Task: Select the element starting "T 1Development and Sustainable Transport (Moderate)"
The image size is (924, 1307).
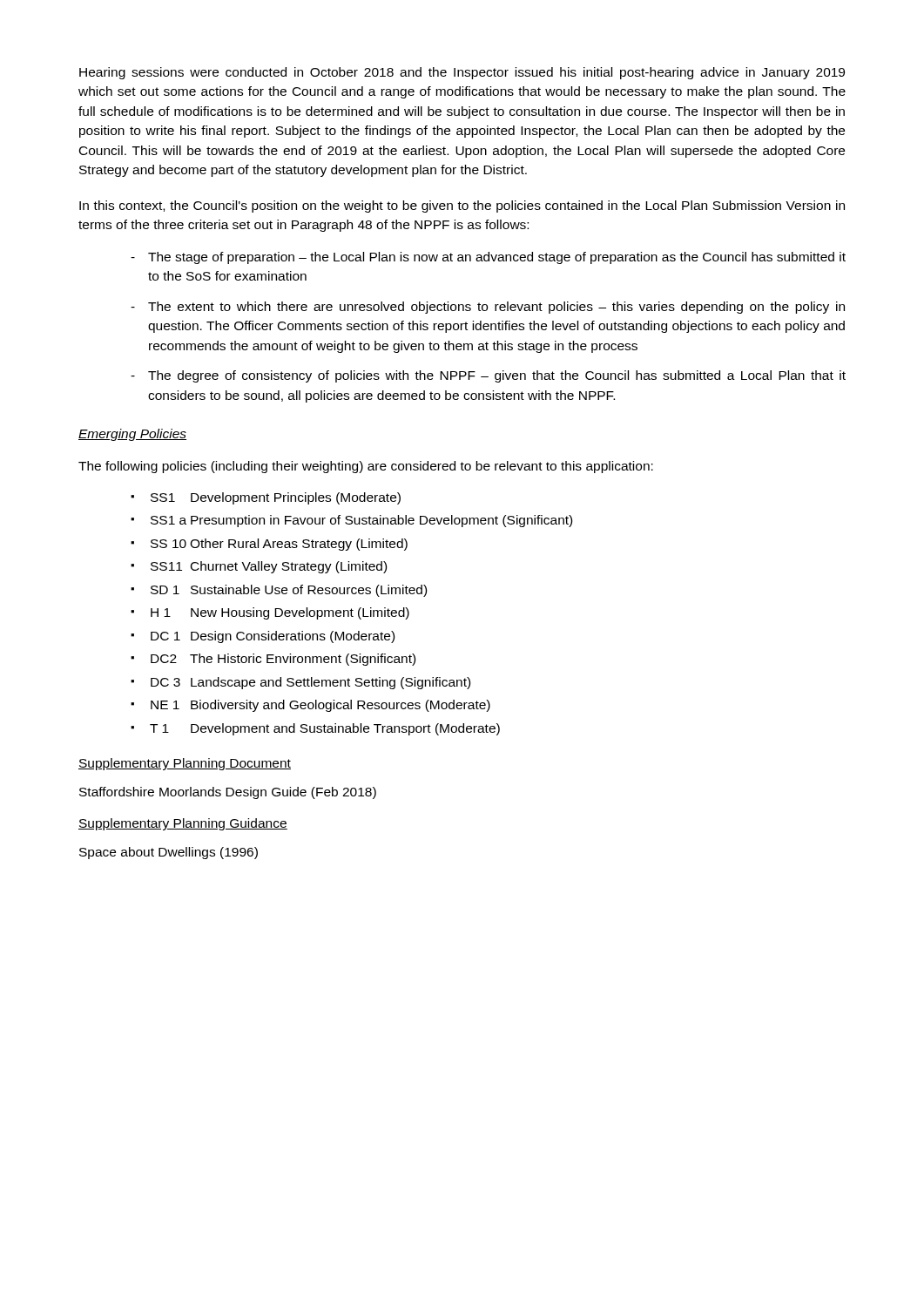Action: click(325, 728)
